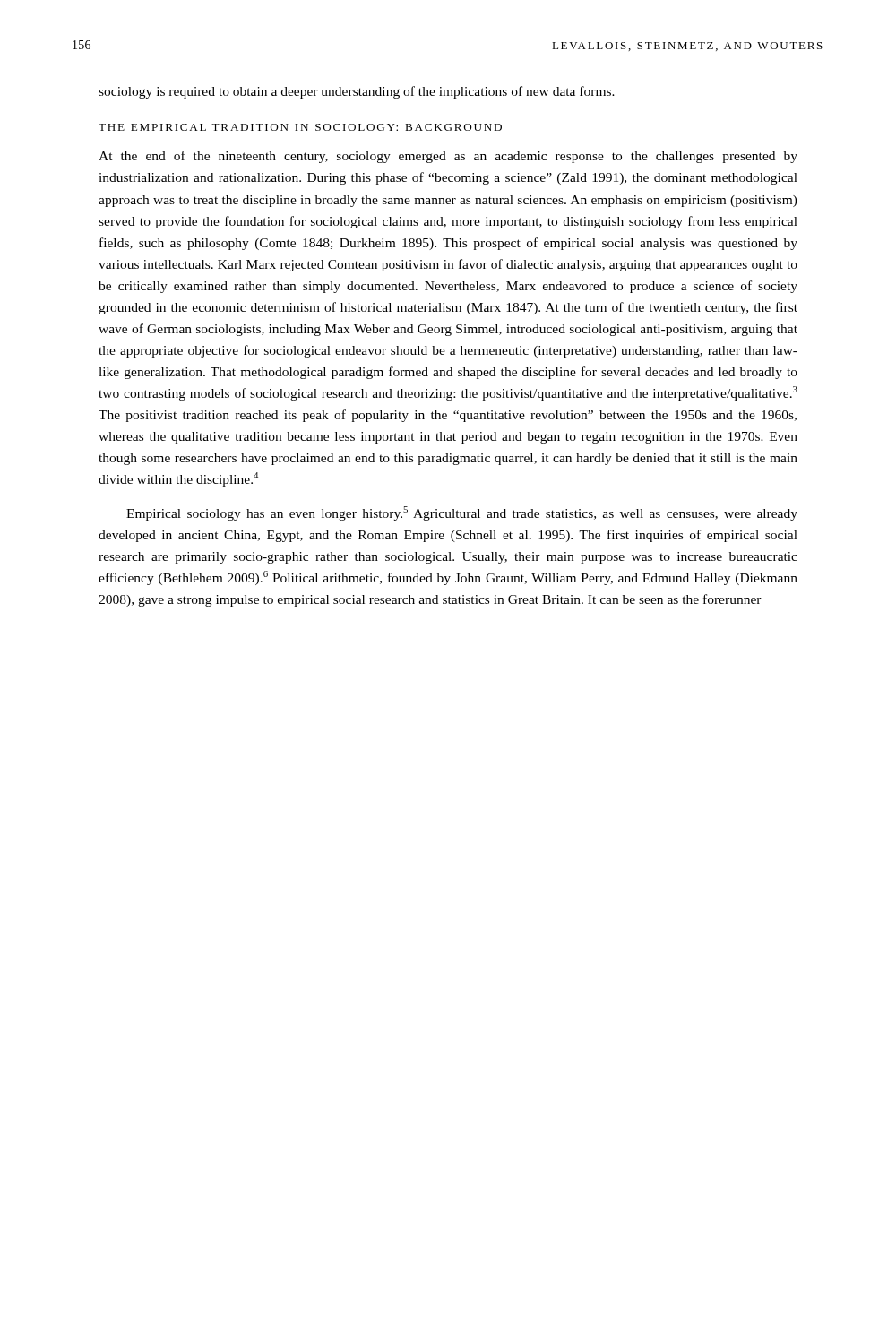Locate the block of text that opens with "Empirical sociology has"
Screen dimensions: 1344x896
[448, 556]
